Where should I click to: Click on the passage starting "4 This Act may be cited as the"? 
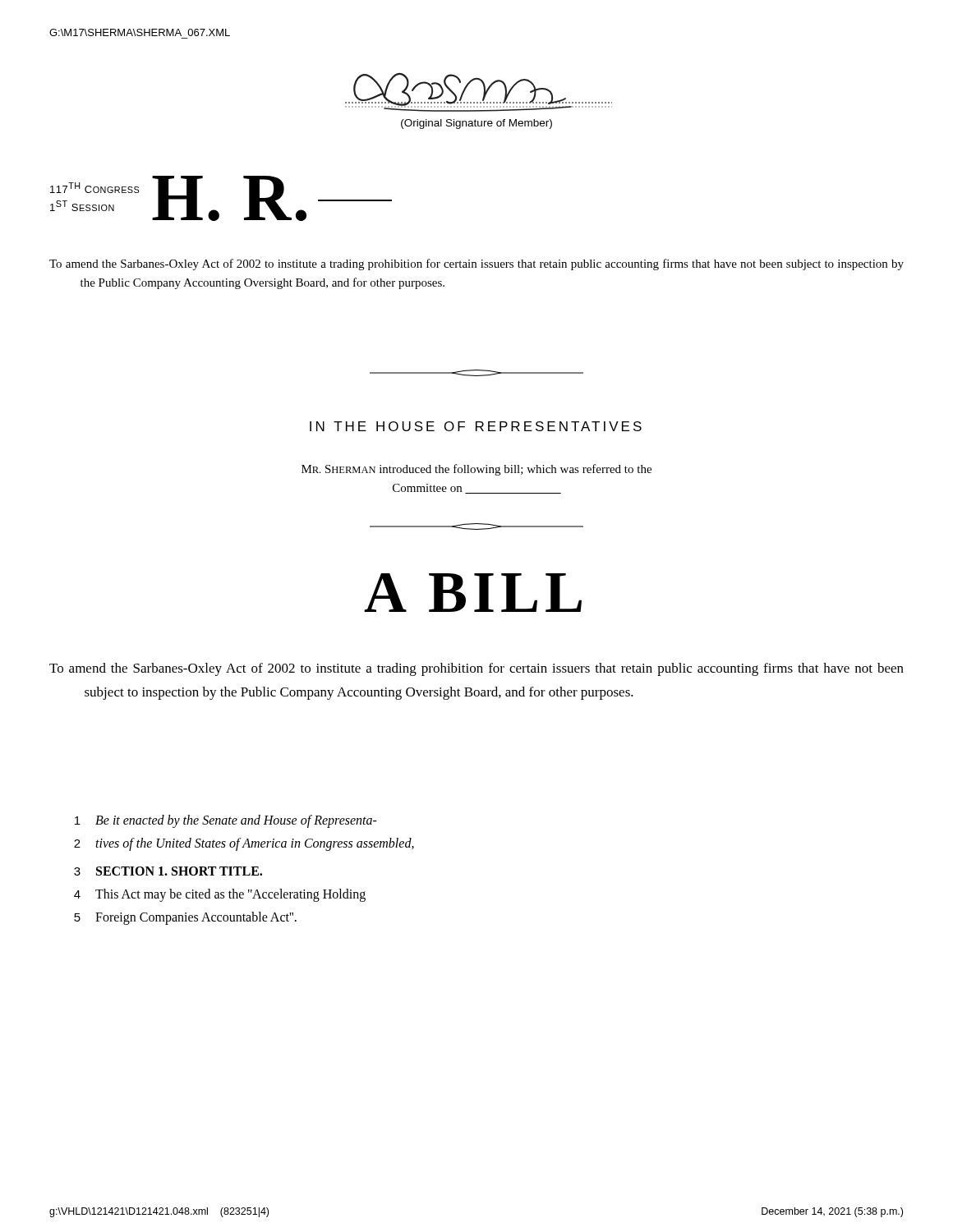click(x=220, y=895)
